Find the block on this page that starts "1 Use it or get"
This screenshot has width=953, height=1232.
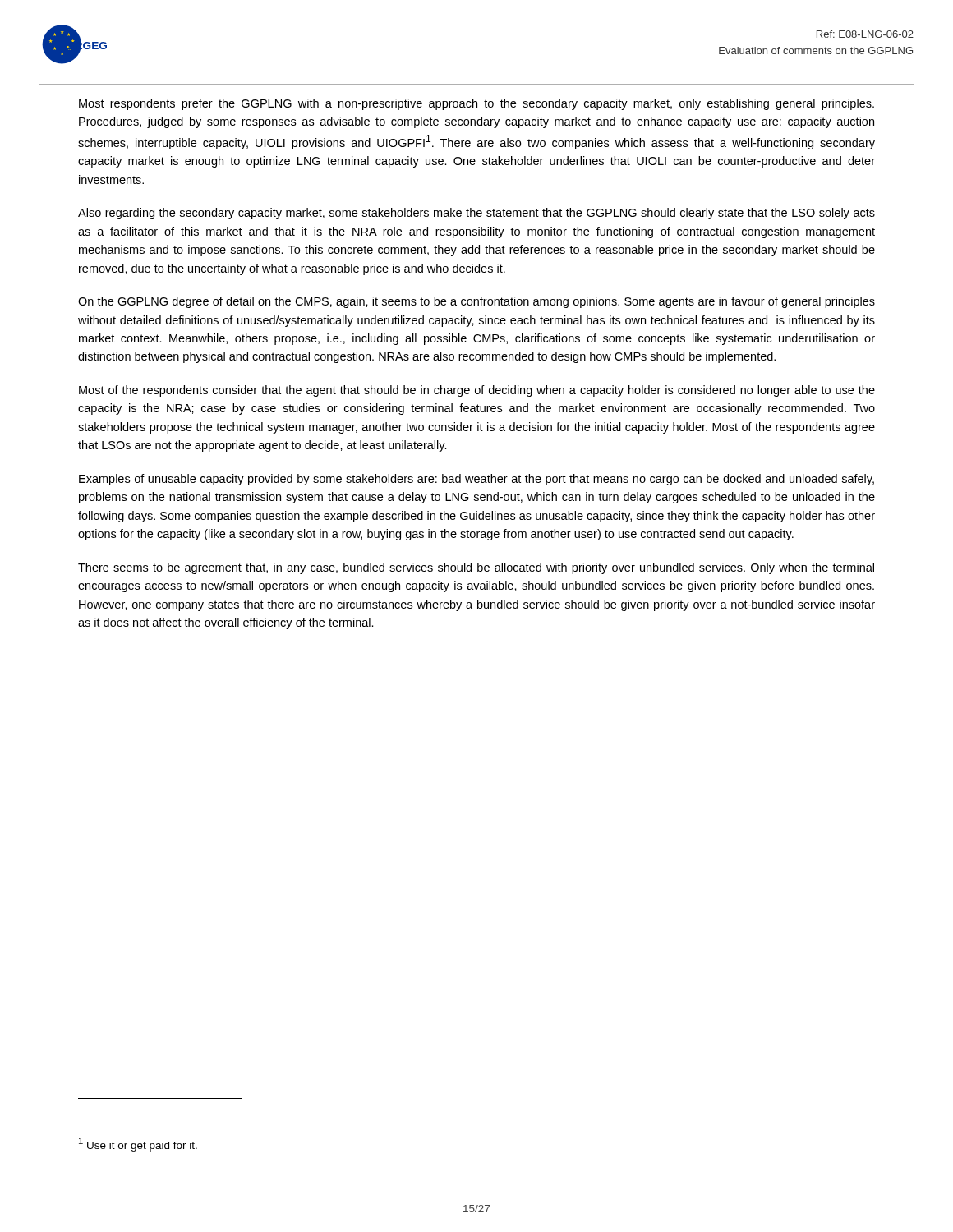138,1144
